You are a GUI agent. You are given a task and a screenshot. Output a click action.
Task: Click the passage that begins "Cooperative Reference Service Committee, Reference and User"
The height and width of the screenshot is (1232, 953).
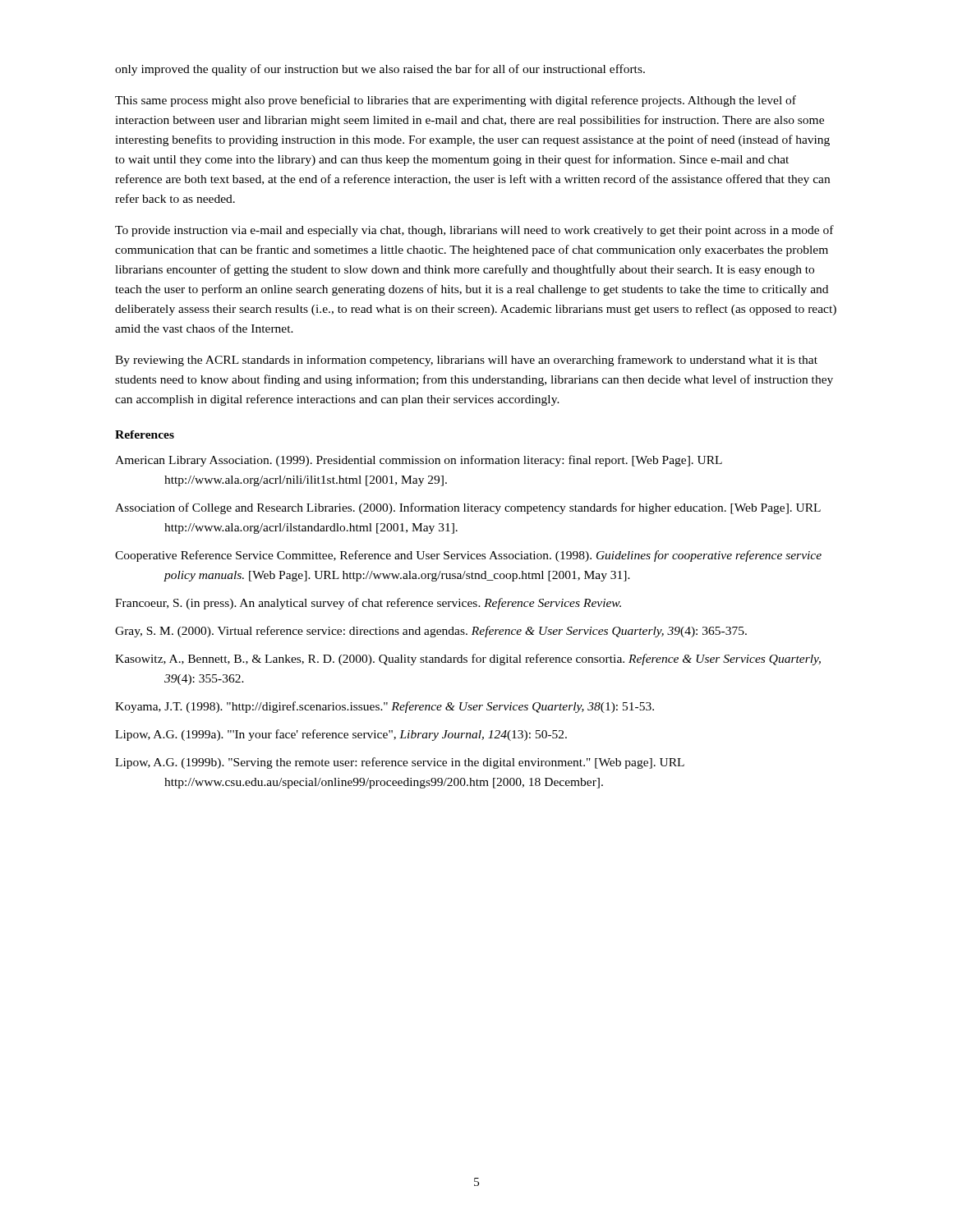pos(468,565)
